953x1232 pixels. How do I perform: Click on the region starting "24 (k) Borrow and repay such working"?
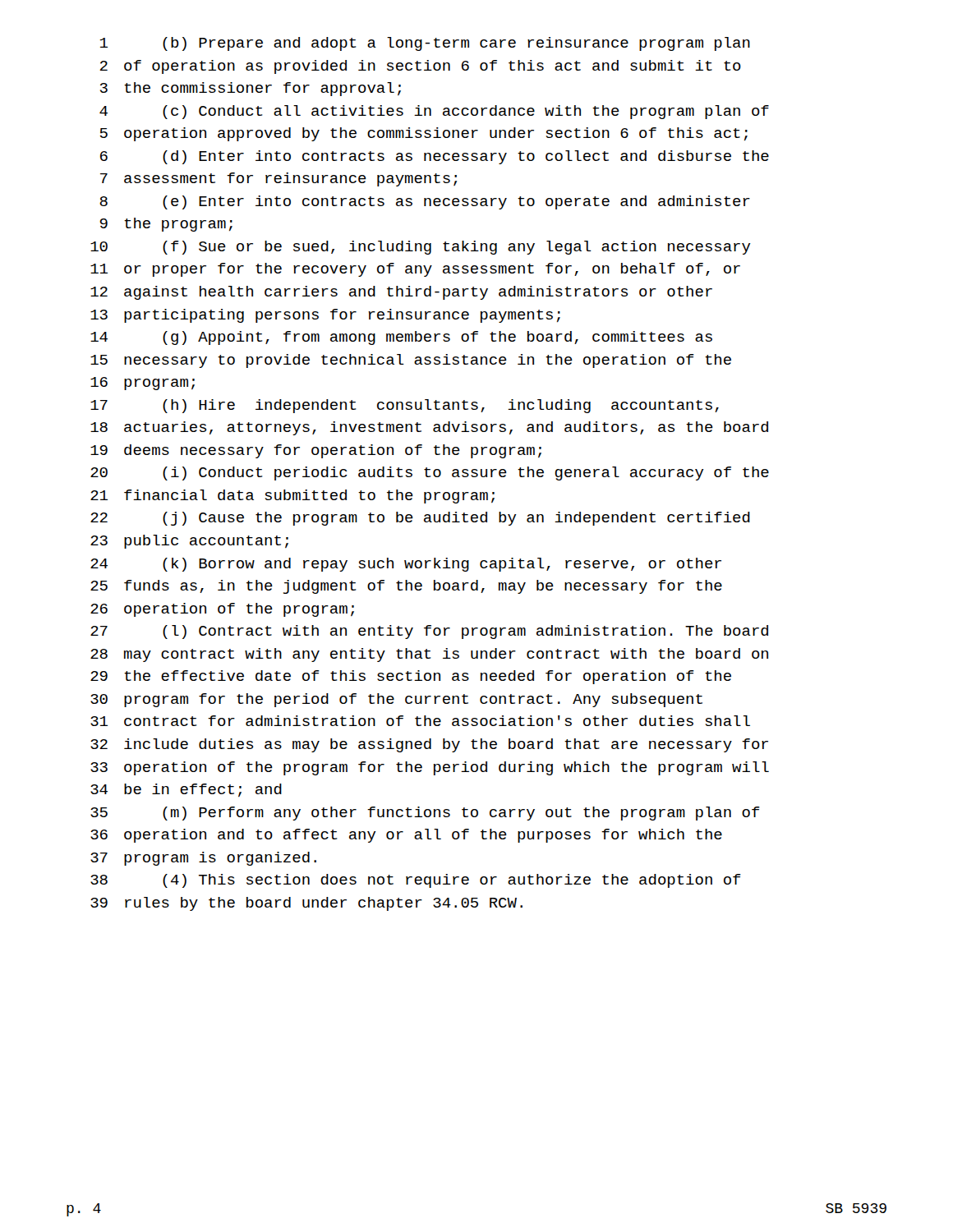476,587
